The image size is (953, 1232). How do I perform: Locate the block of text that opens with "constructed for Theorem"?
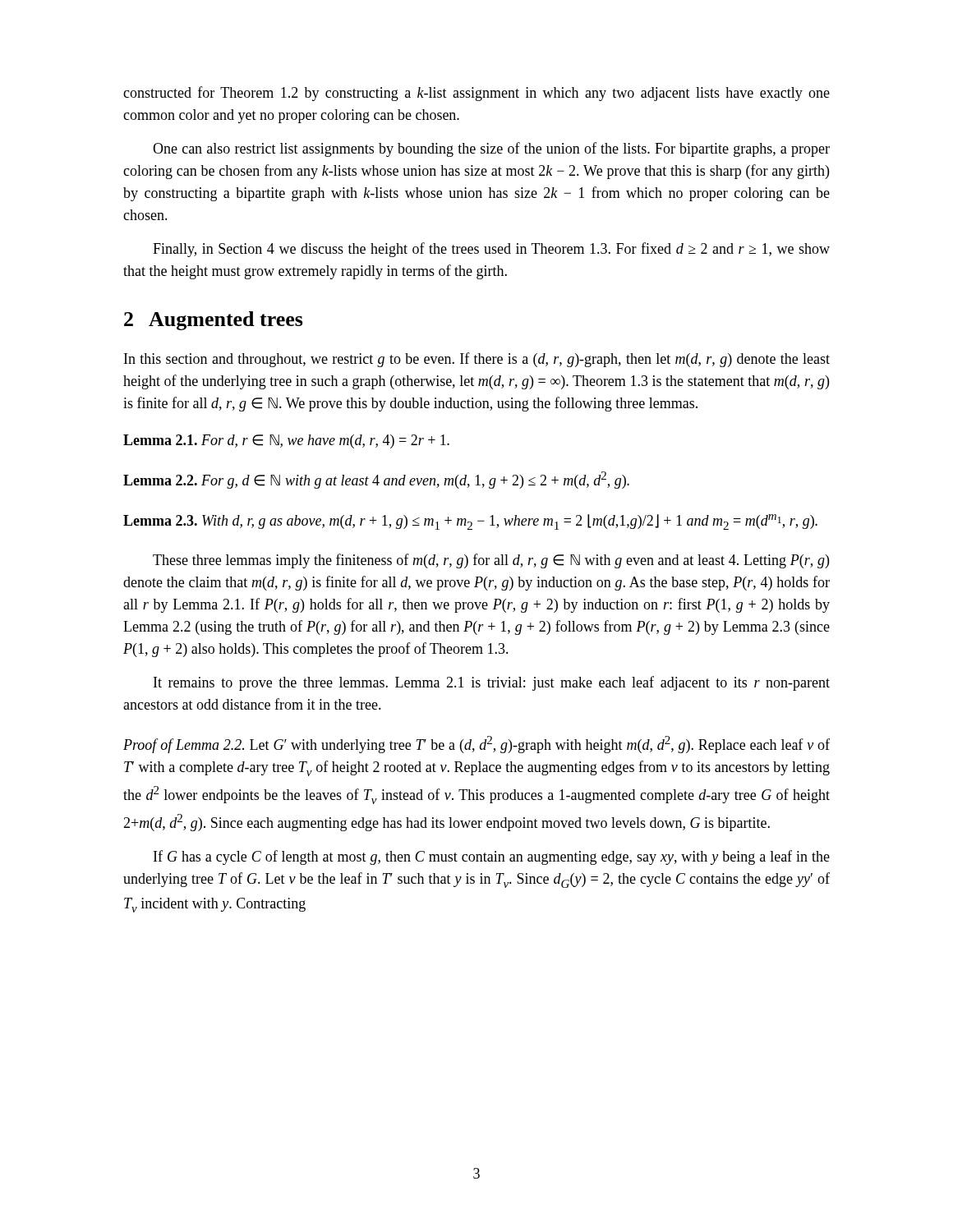coord(476,104)
